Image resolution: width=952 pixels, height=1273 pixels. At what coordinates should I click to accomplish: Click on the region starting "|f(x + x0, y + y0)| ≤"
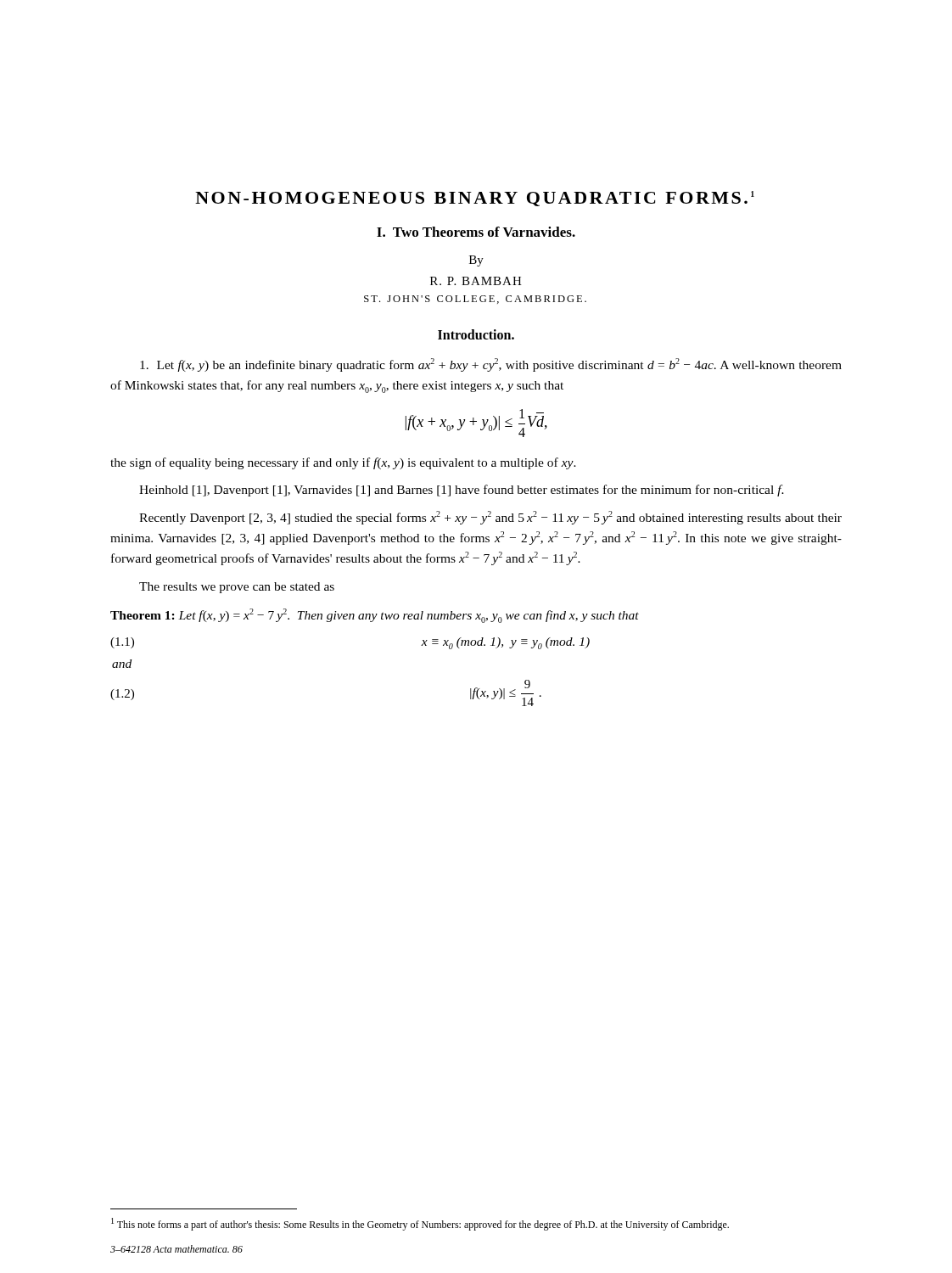coord(476,424)
